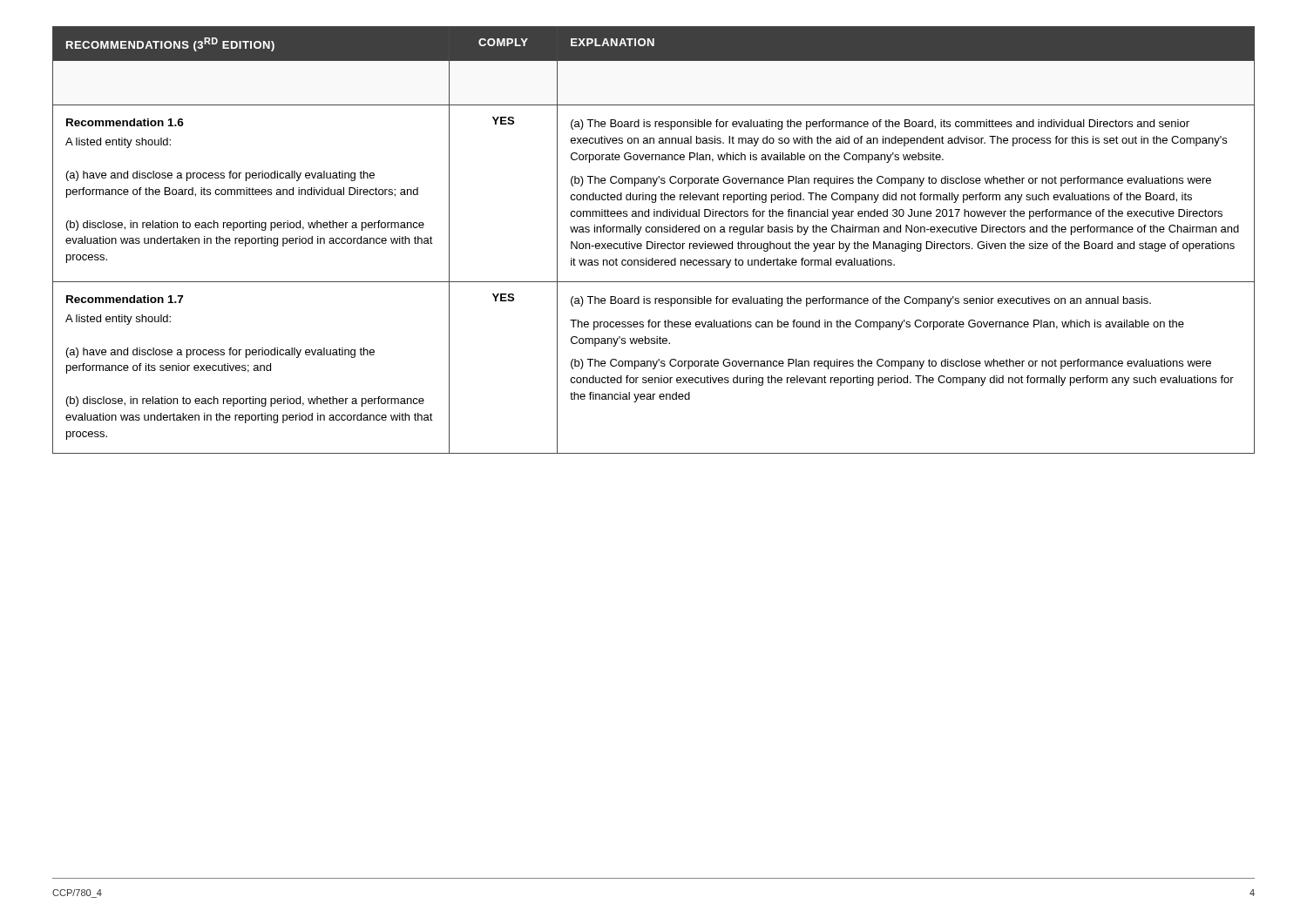Locate the table with the text "RECOMMENDATIONS (3 RD"

(x=654, y=240)
